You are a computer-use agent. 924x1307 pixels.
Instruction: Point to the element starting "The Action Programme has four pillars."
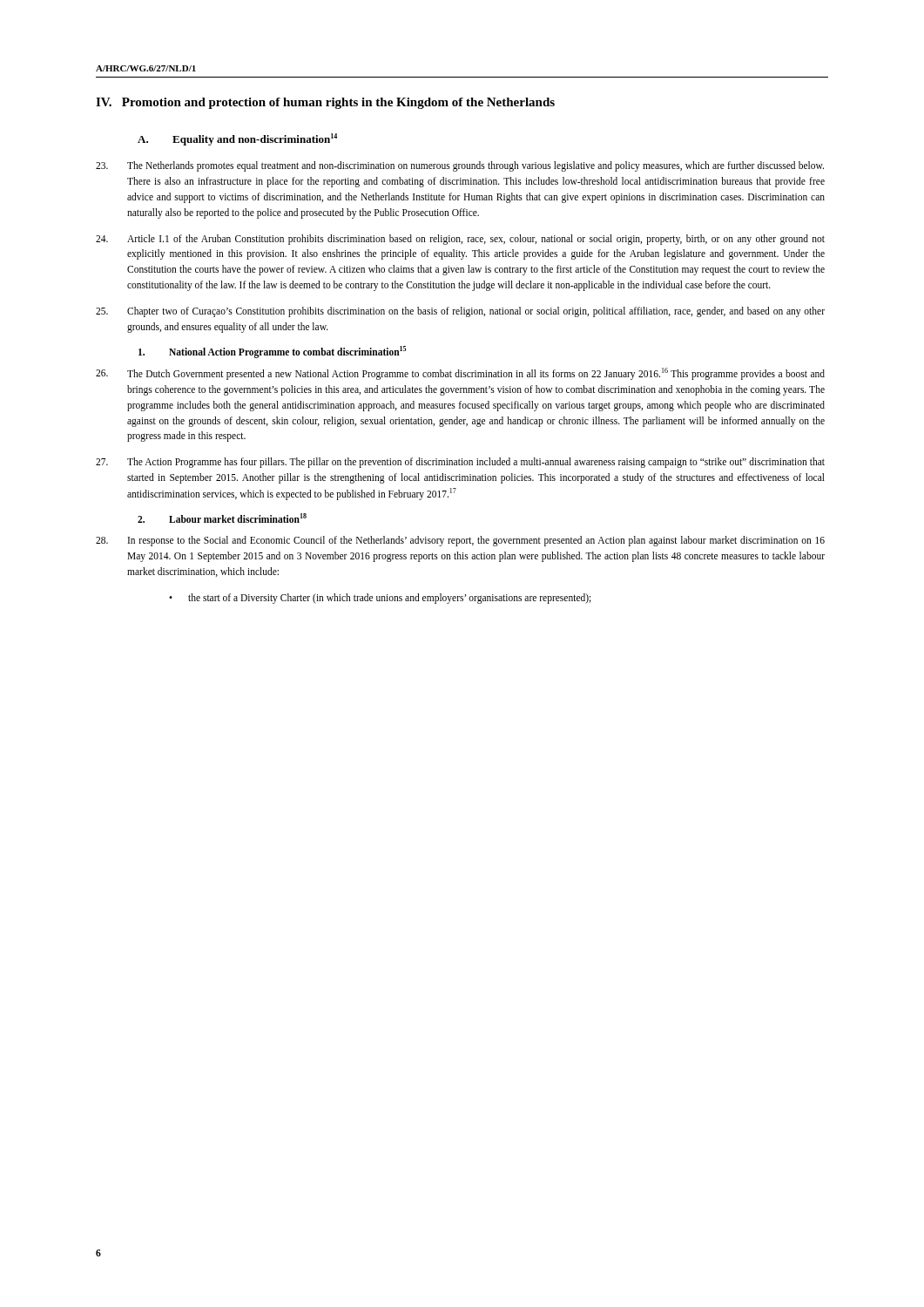[460, 479]
